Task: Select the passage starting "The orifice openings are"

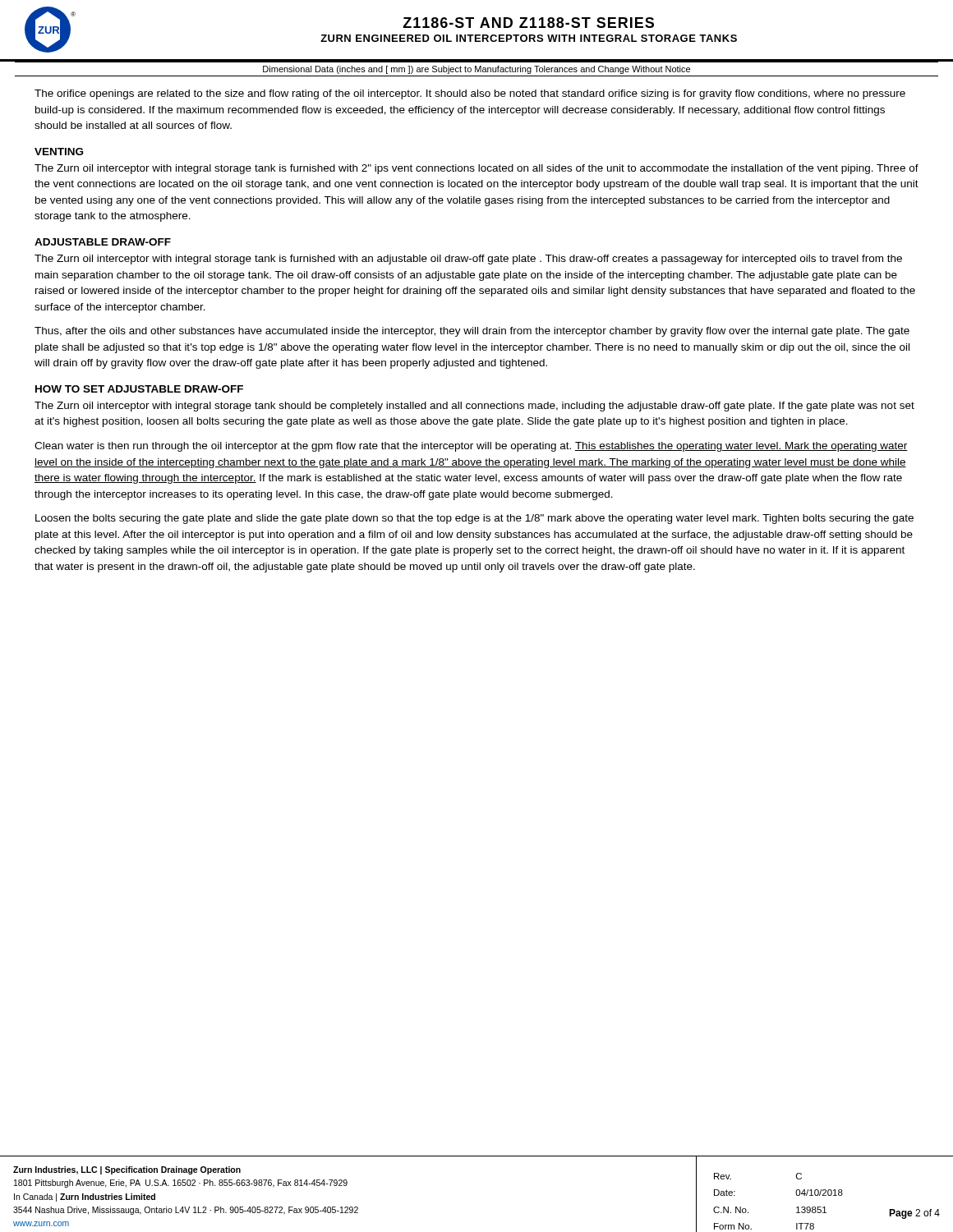Action: point(470,109)
